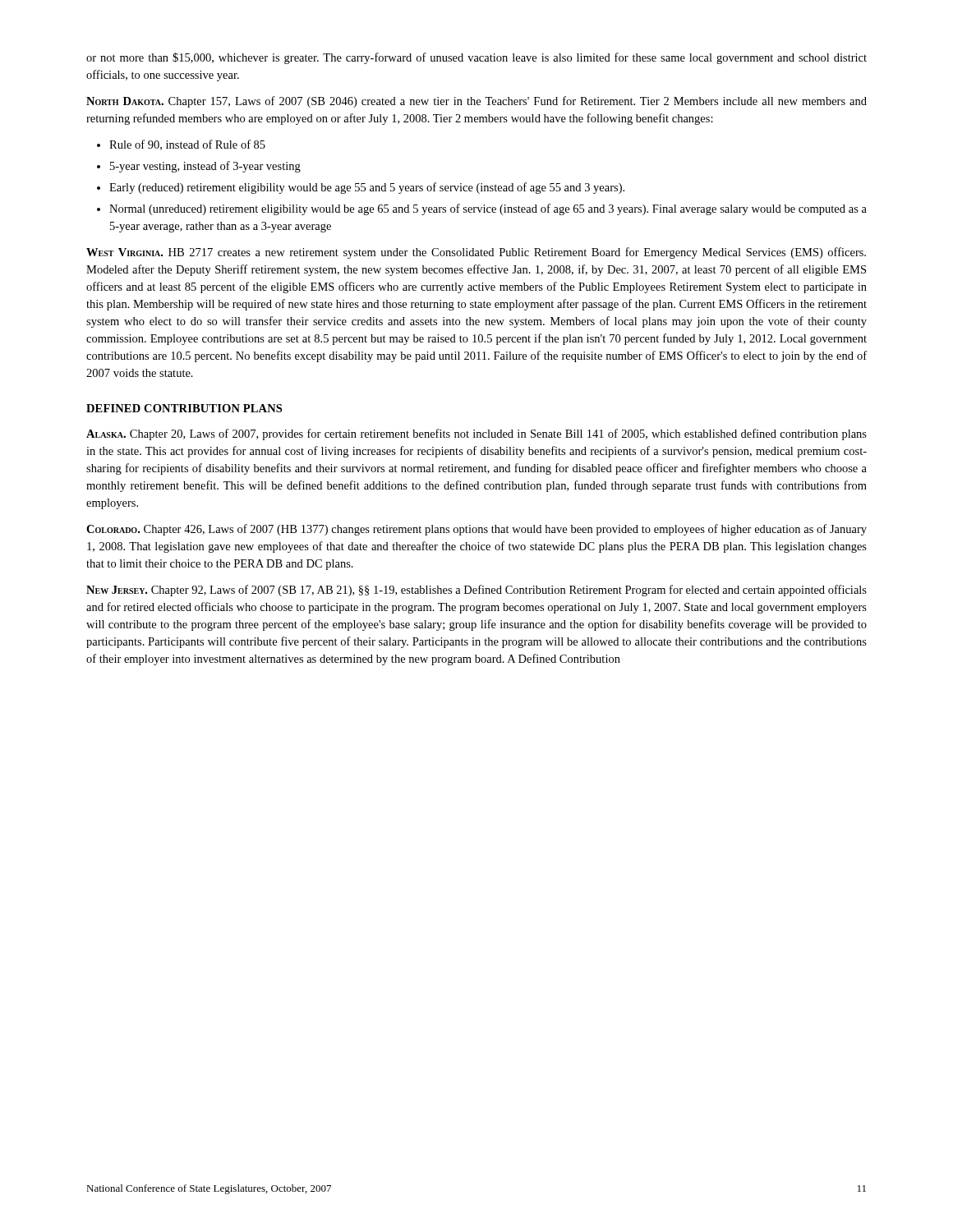Navigate to the text starting "5-year vesting, instead of"
The image size is (953, 1232).
click(x=199, y=167)
